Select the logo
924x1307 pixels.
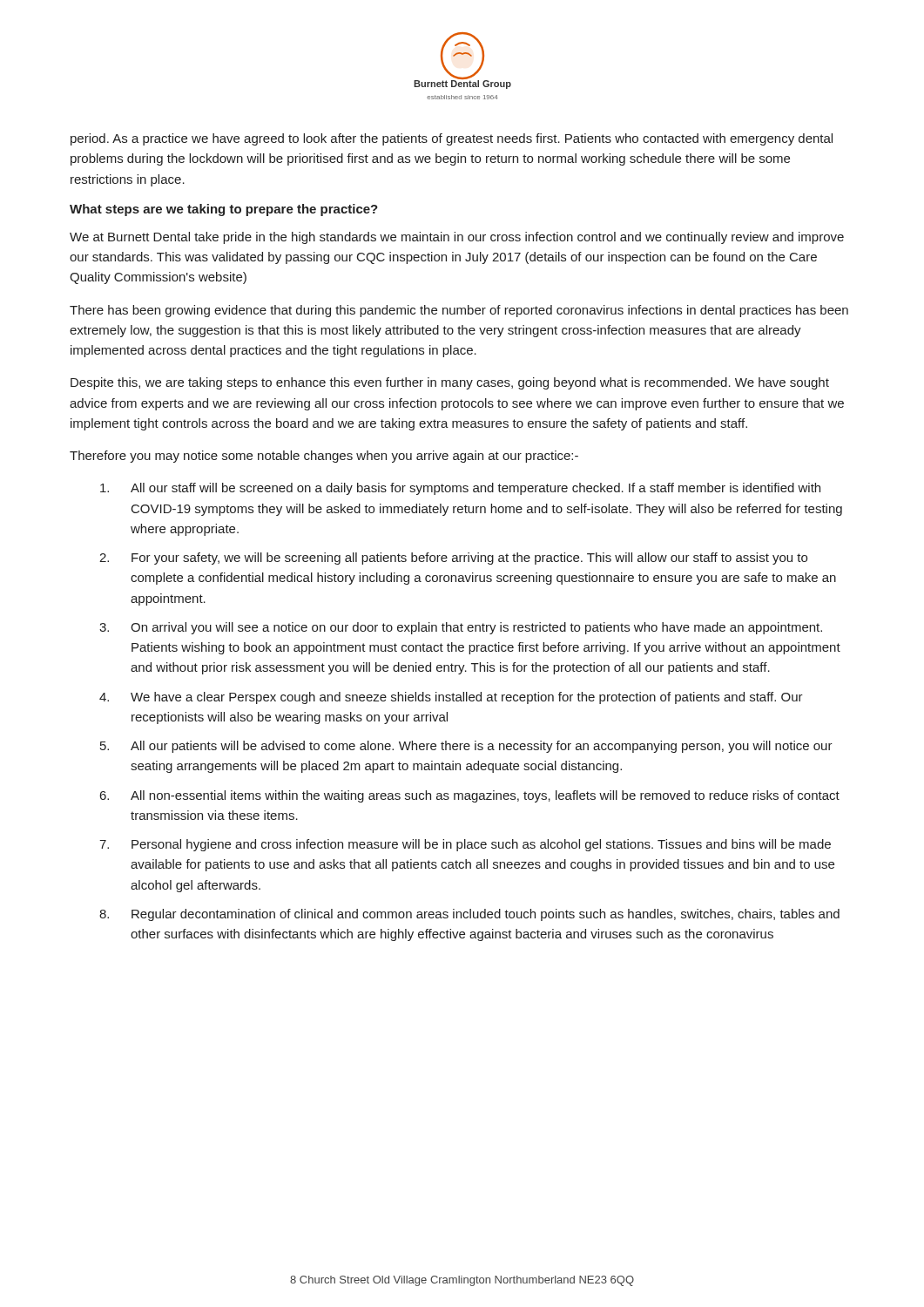(462, 64)
